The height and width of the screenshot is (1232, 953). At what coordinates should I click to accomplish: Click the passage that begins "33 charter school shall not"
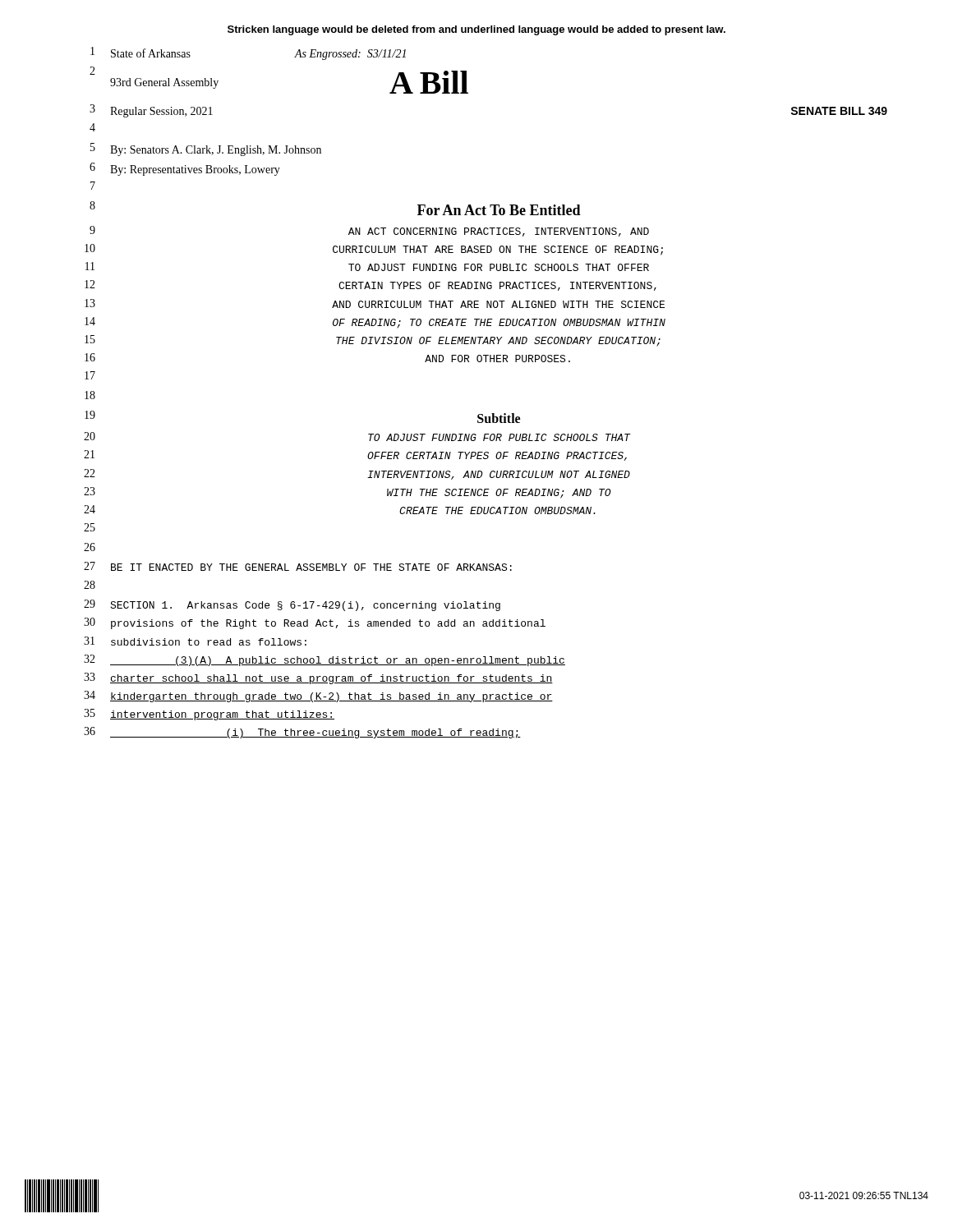coord(476,678)
